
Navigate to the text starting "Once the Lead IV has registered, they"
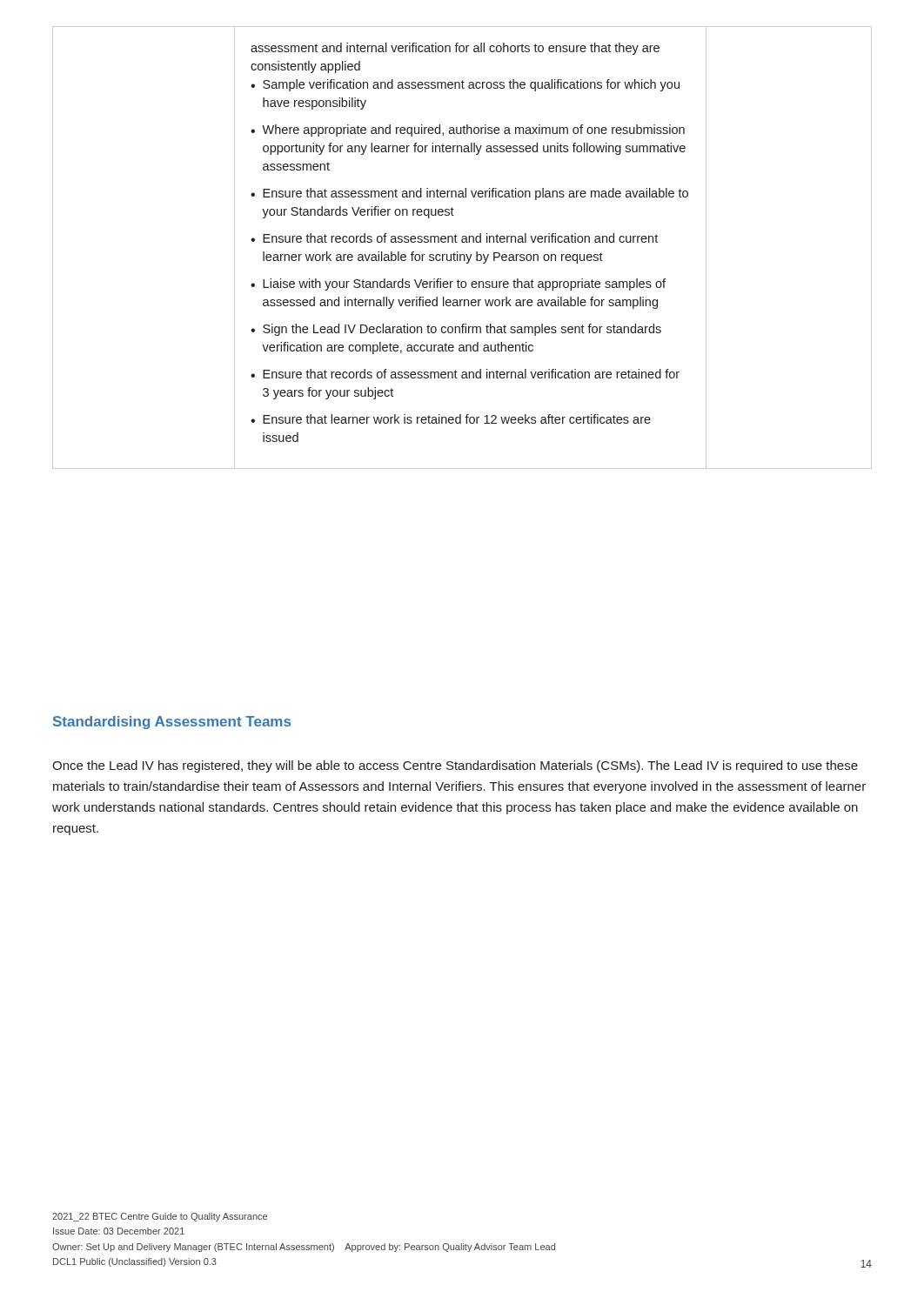click(462, 797)
